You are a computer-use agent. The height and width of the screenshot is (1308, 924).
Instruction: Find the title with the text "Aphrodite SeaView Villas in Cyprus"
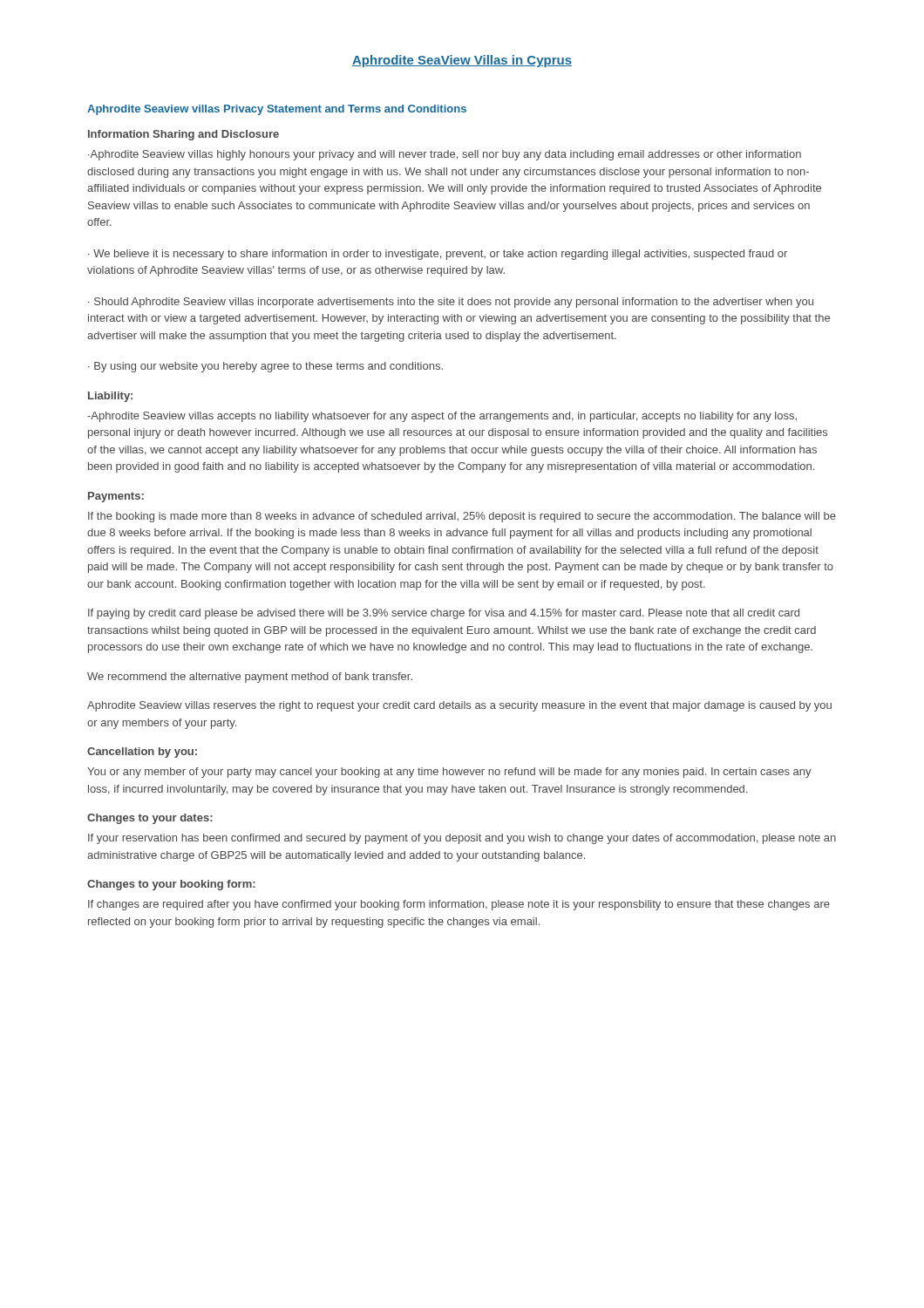click(x=462, y=60)
